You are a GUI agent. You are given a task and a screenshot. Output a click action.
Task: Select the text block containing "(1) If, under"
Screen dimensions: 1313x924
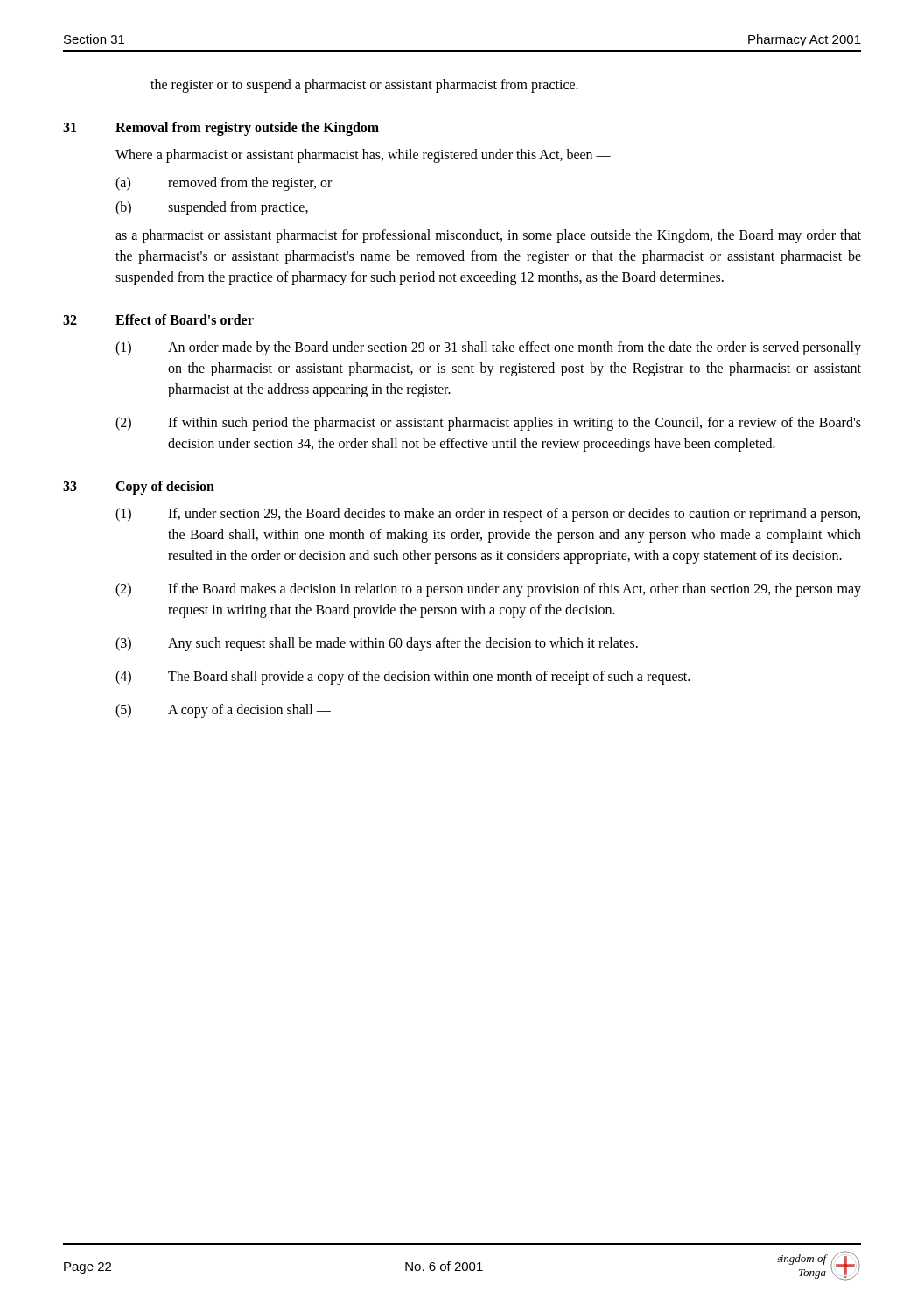488,535
